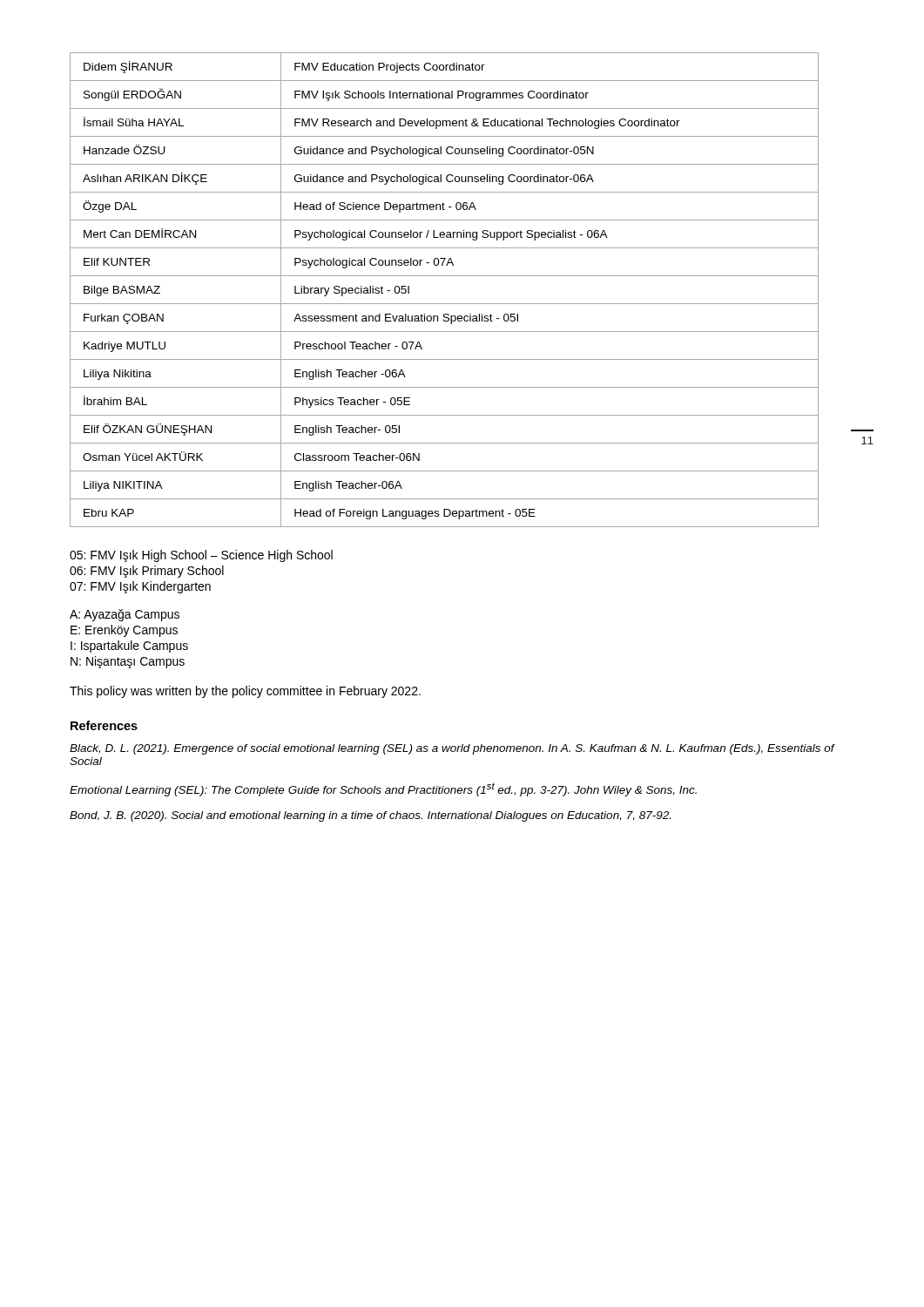The image size is (924, 1307).
Task: Select the text block with the text "Emotional Learning (SEL): The Complete"
Action: coord(384,788)
